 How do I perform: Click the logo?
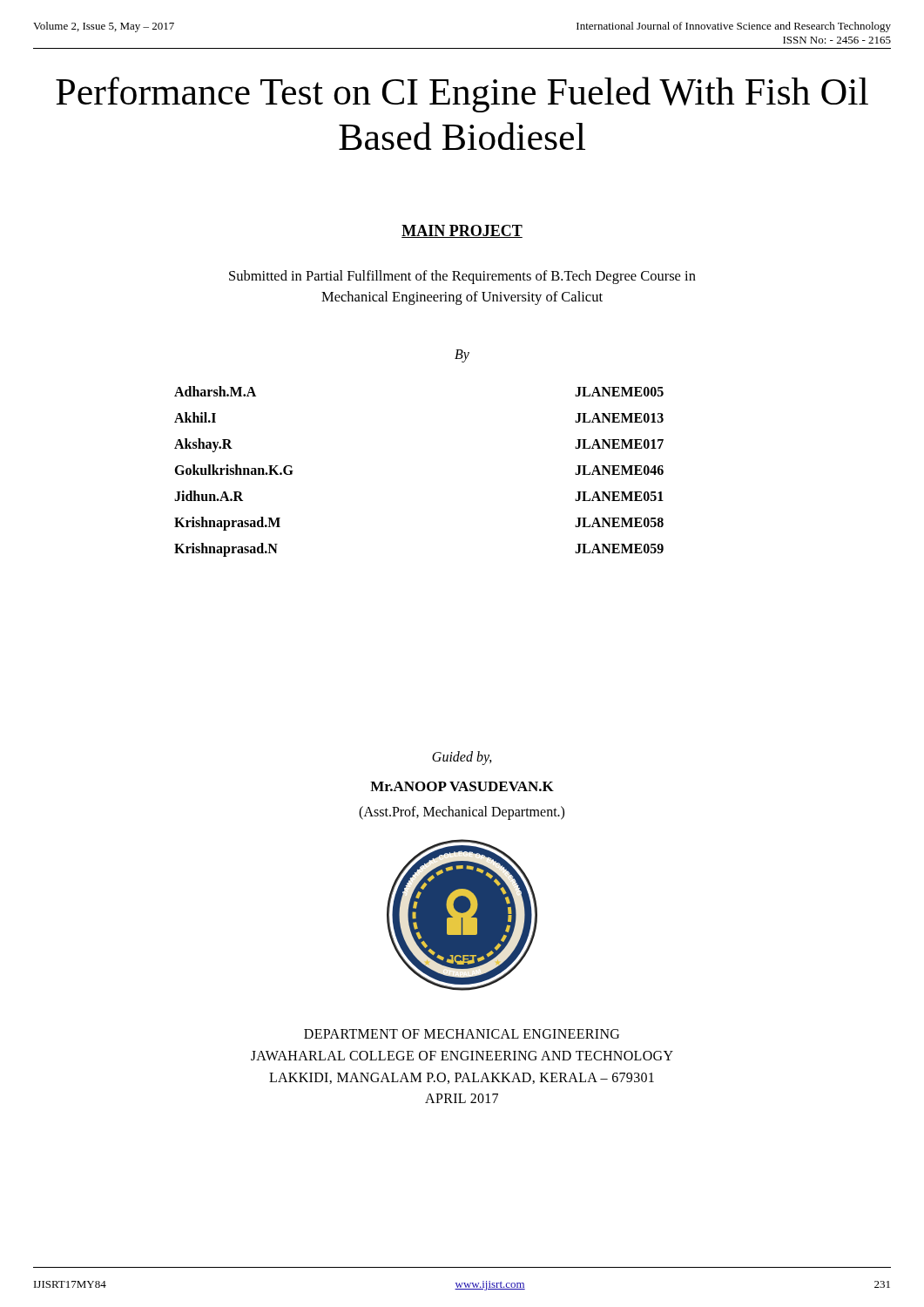coord(462,919)
